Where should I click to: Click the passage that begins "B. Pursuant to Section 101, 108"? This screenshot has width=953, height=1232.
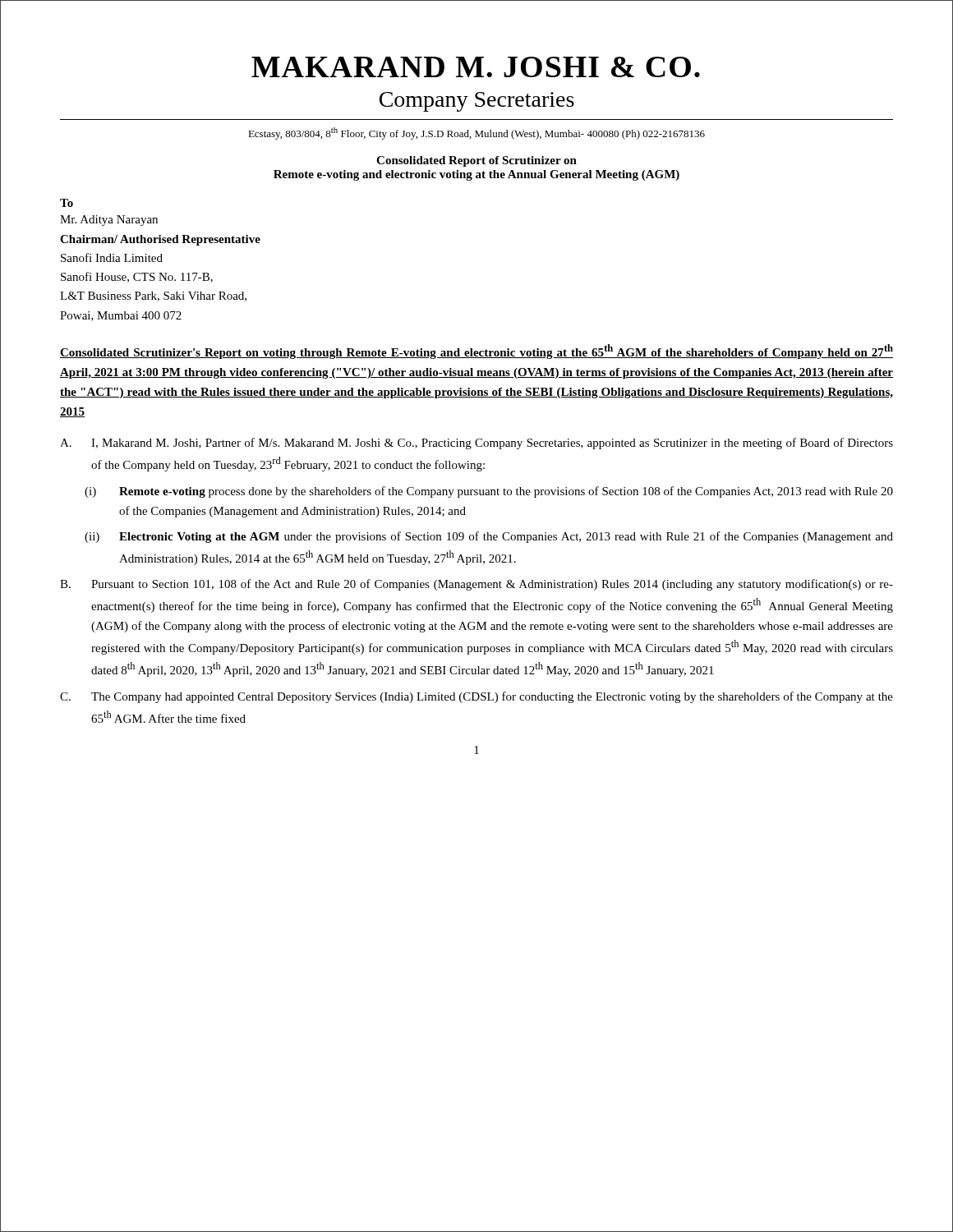[476, 627]
